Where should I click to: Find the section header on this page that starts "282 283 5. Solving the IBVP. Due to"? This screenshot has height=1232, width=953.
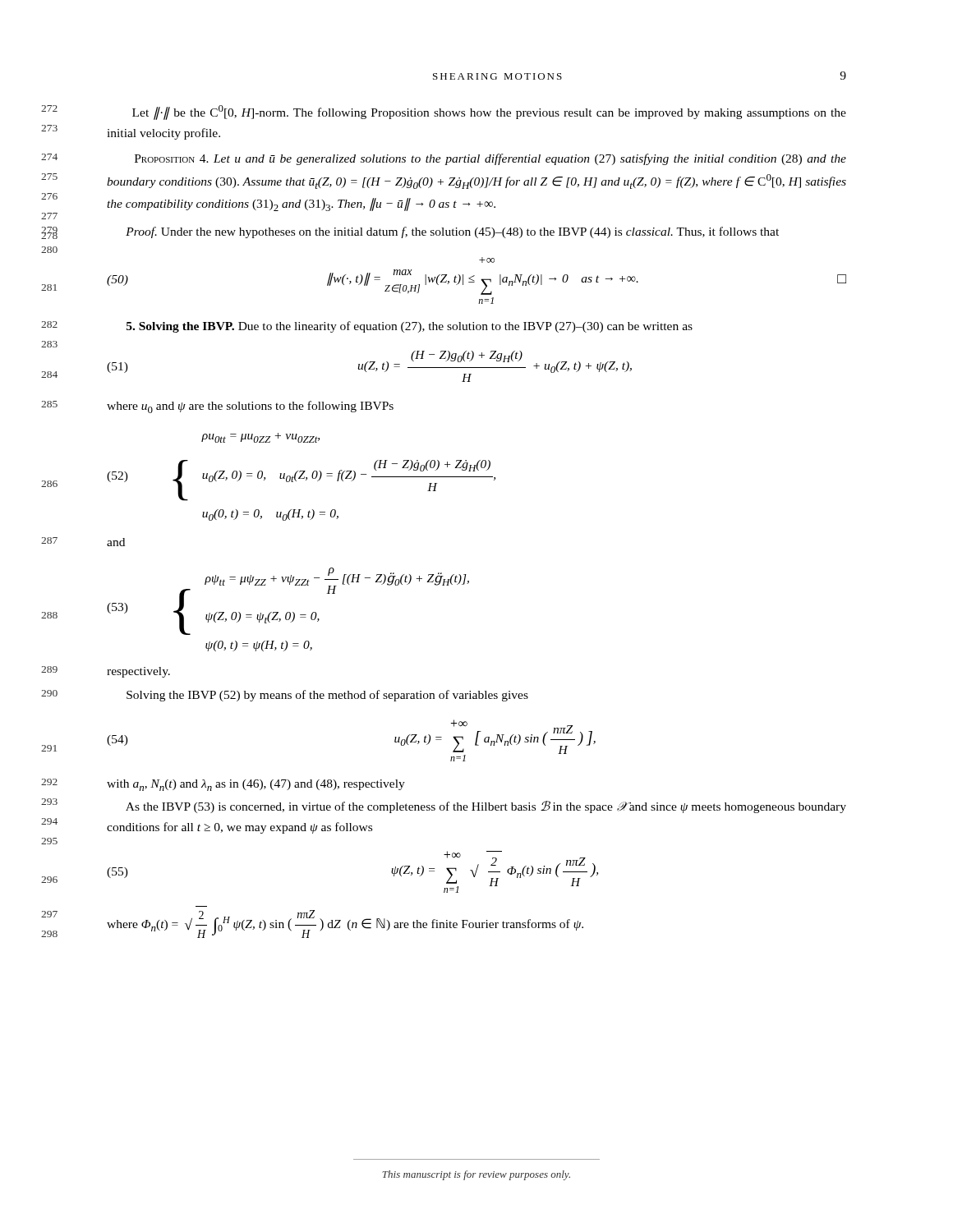click(x=476, y=327)
